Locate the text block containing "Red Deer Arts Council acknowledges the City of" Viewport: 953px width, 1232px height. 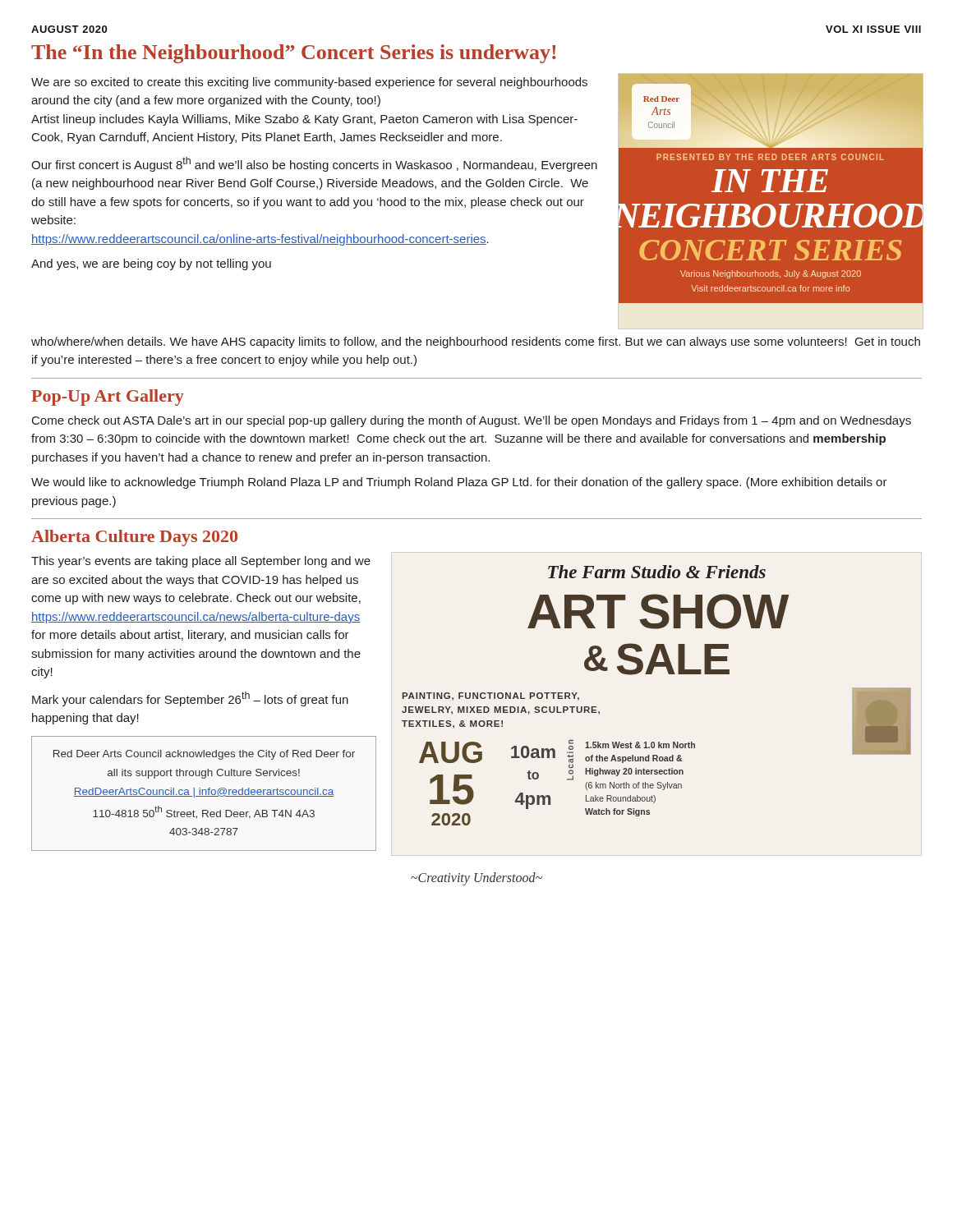pyautogui.click(x=204, y=793)
